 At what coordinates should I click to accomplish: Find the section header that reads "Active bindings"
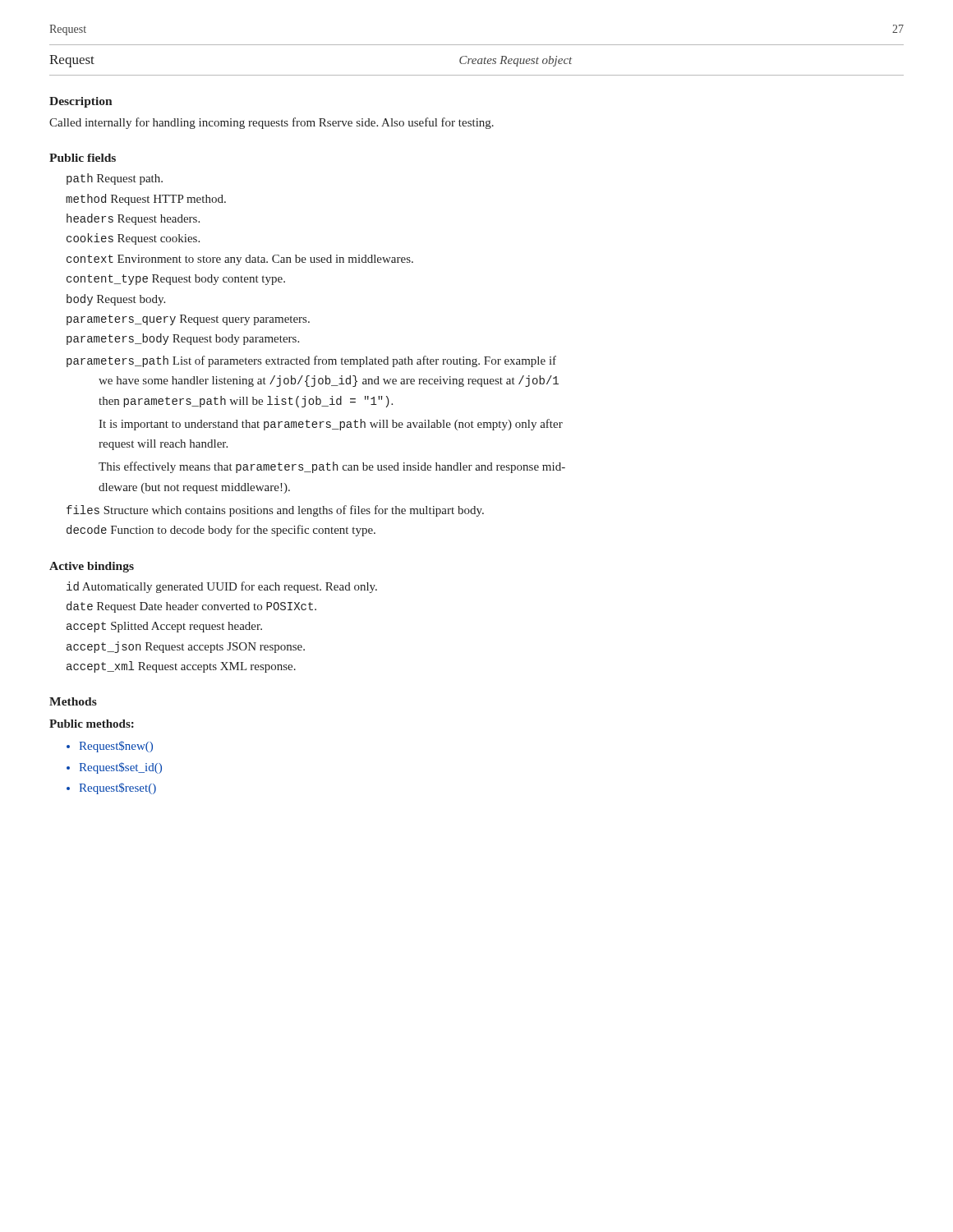(x=92, y=565)
